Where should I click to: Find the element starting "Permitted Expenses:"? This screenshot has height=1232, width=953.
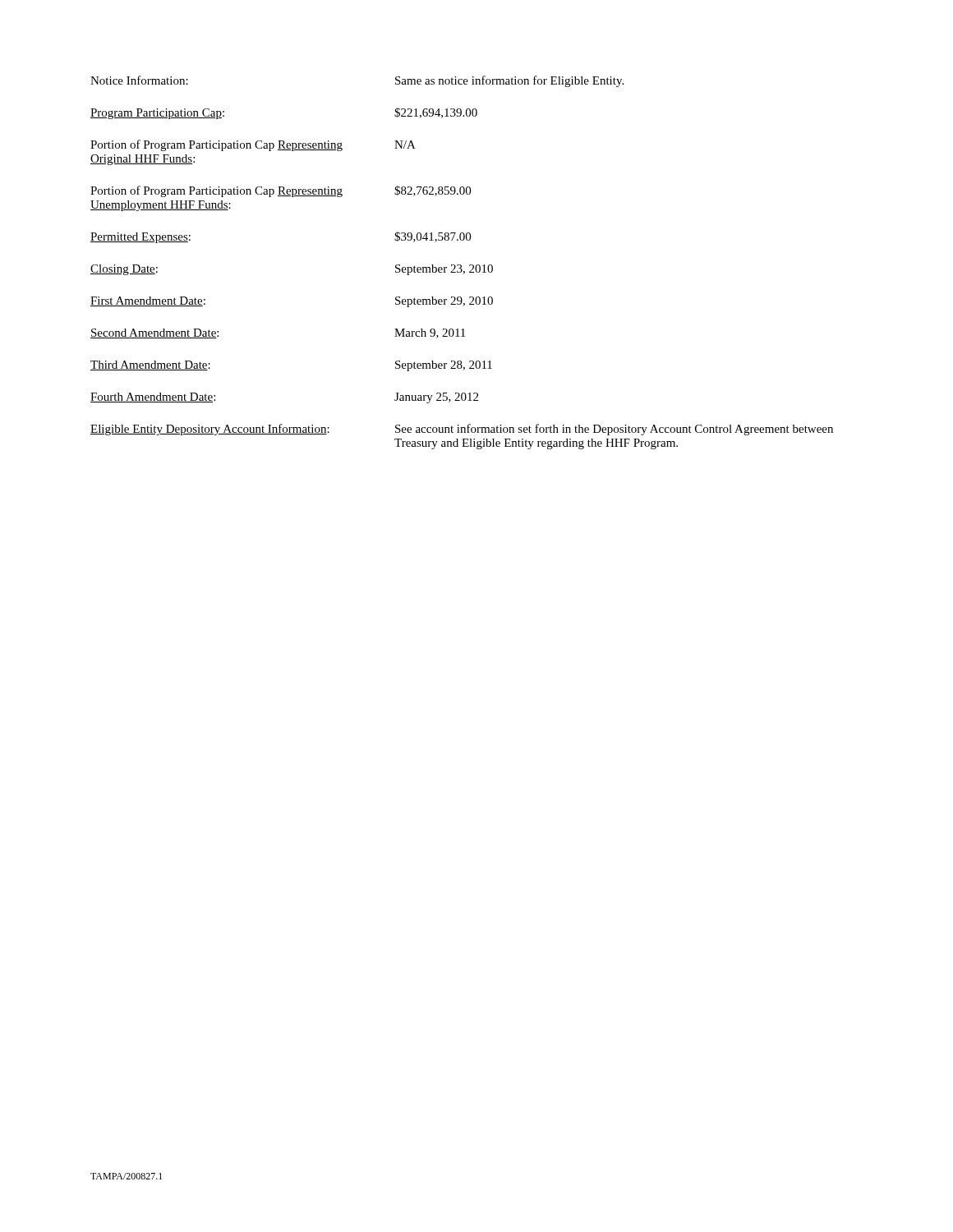(x=141, y=237)
